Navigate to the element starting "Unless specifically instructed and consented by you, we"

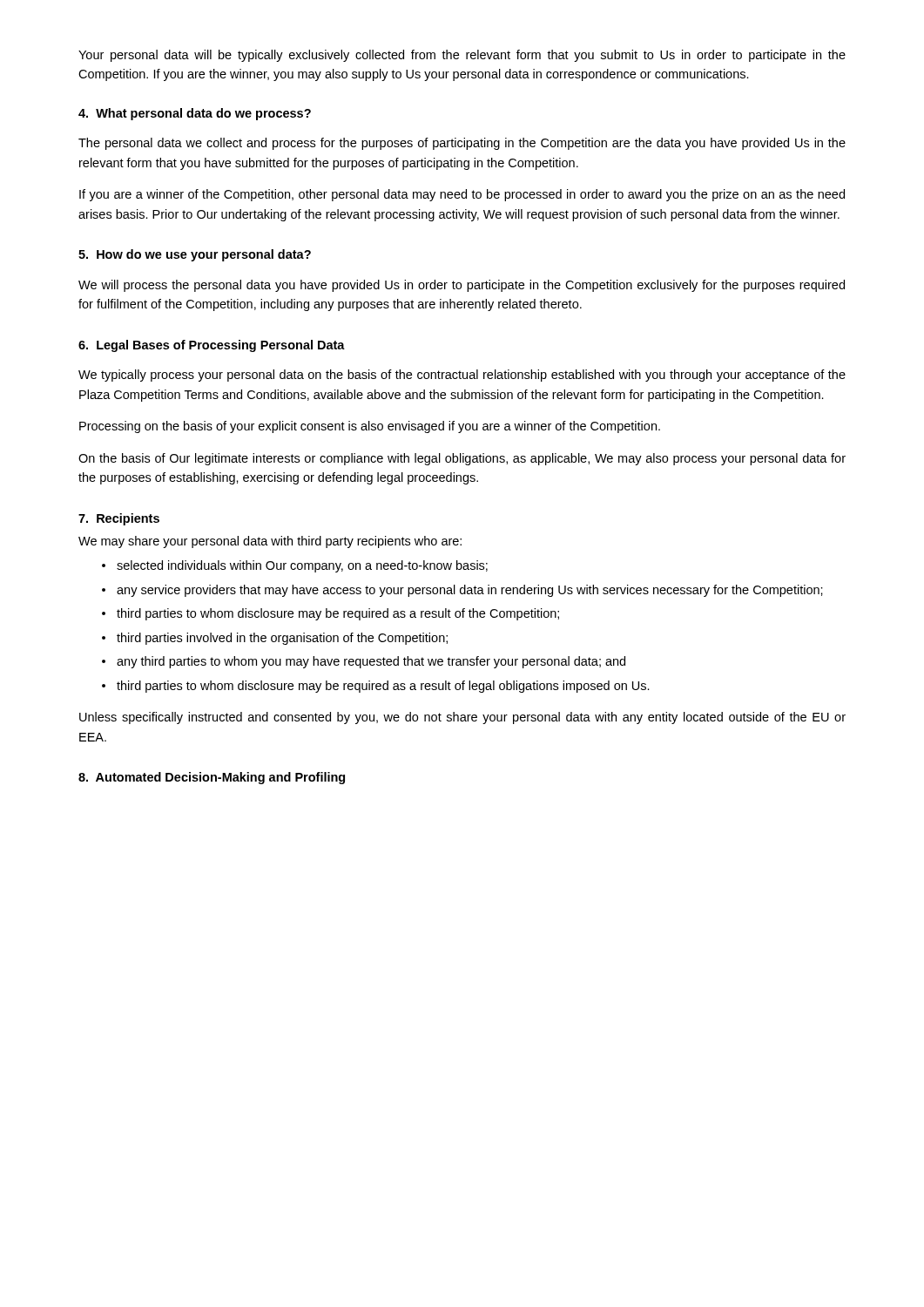coord(462,727)
